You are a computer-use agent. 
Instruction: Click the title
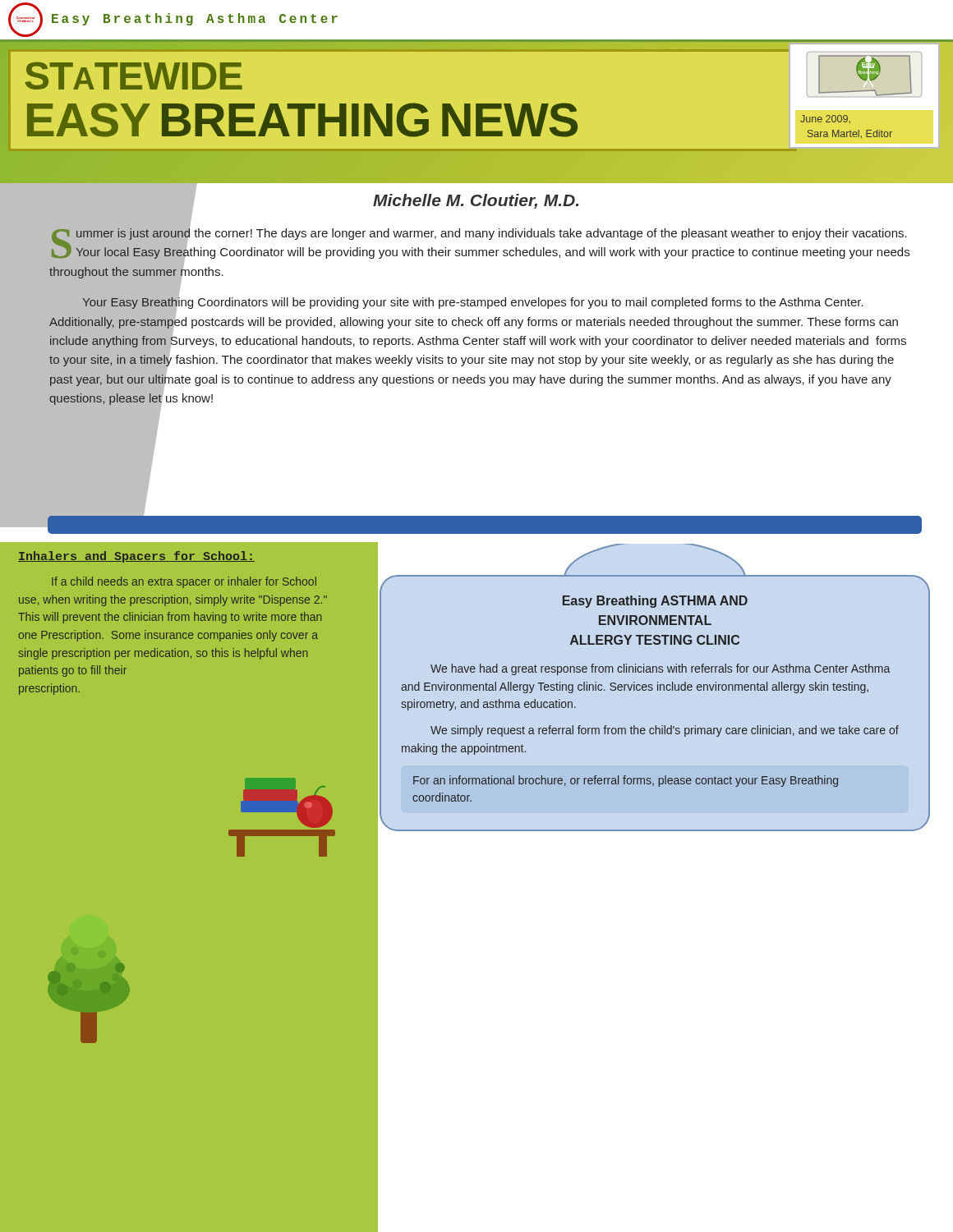point(403,100)
